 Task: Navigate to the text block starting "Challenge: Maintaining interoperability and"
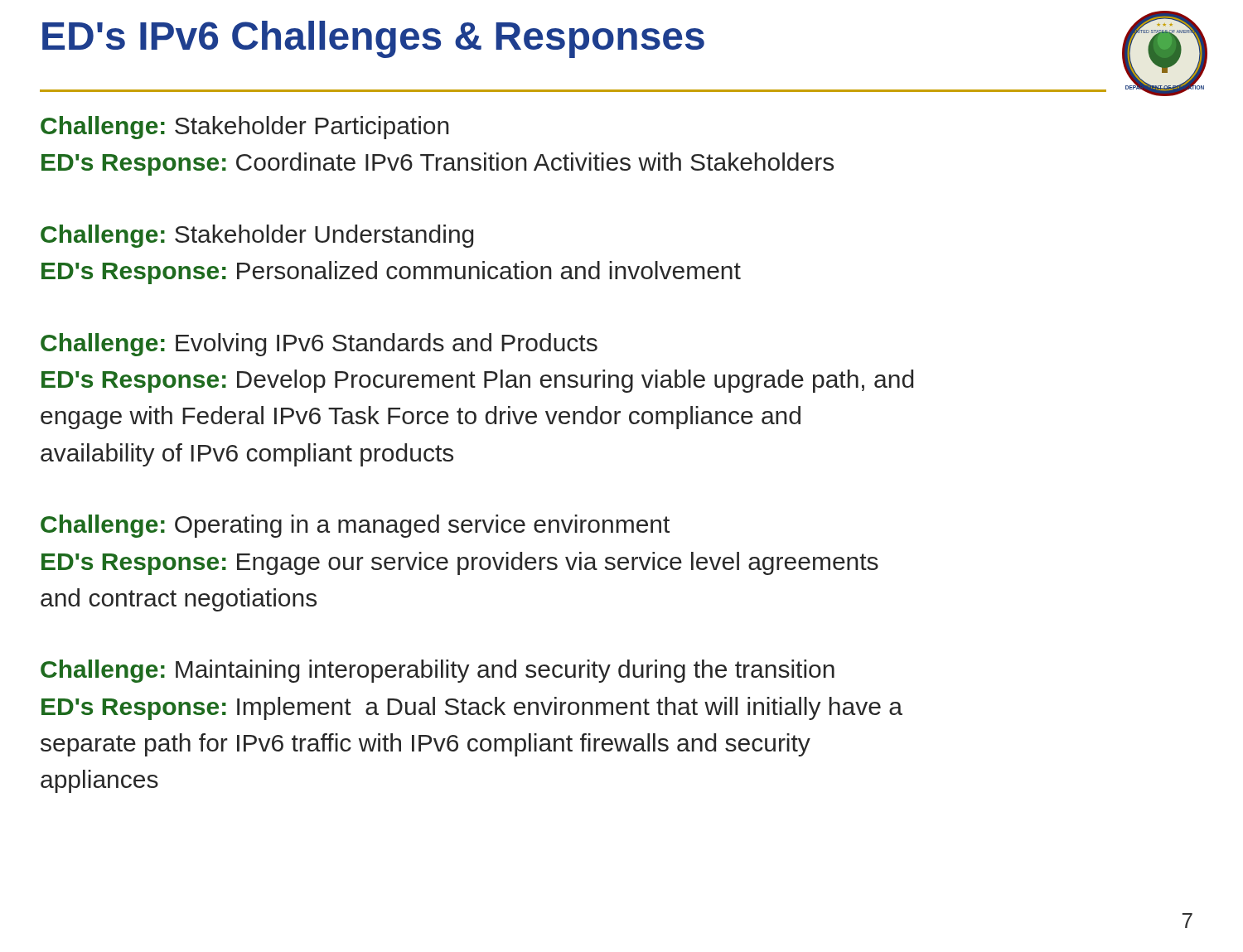click(471, 724)
